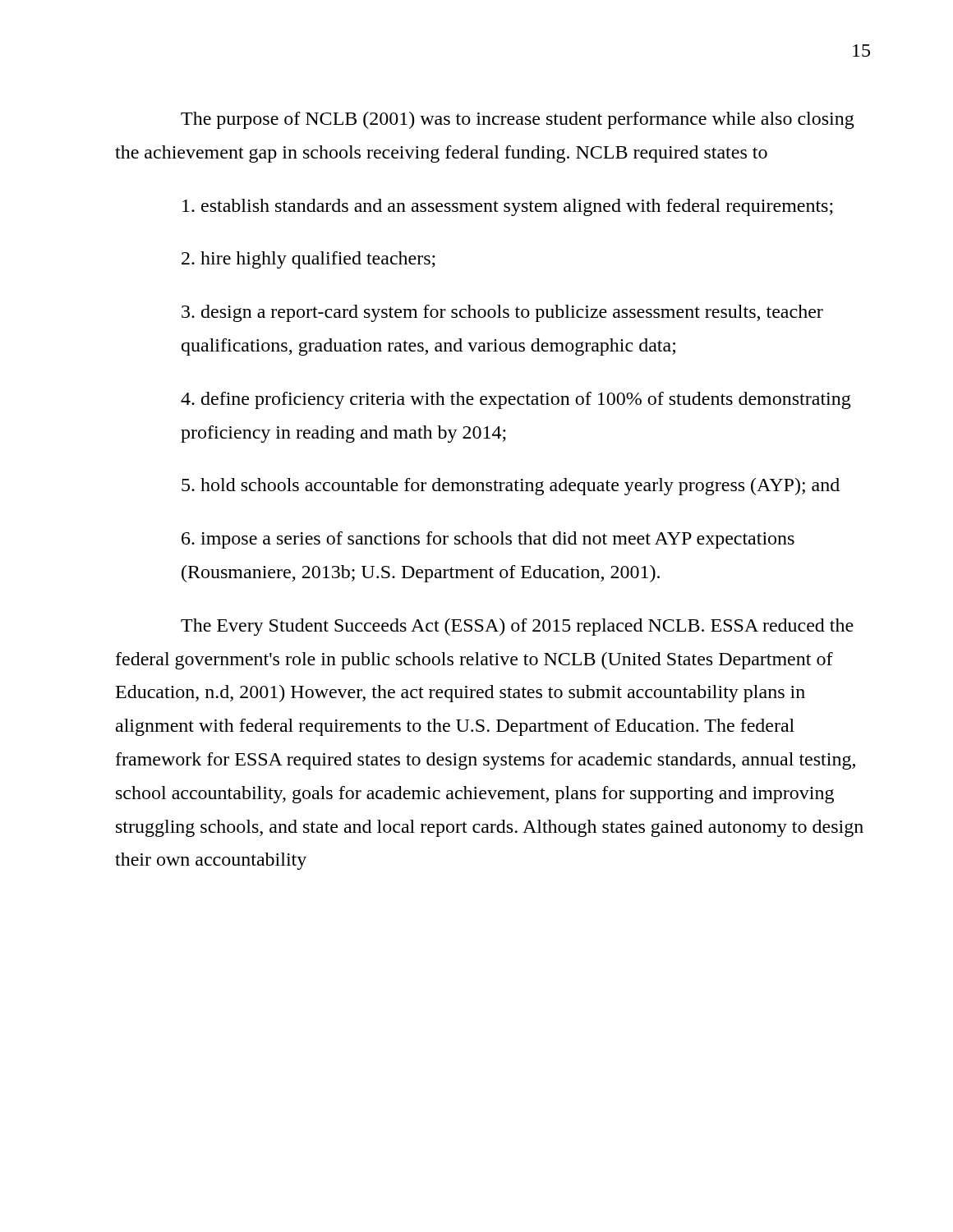This screenshot has width=953, height=1232.
Task: Point to "2. hire highly qualified teachers;"
Action: tap(308, 260)
